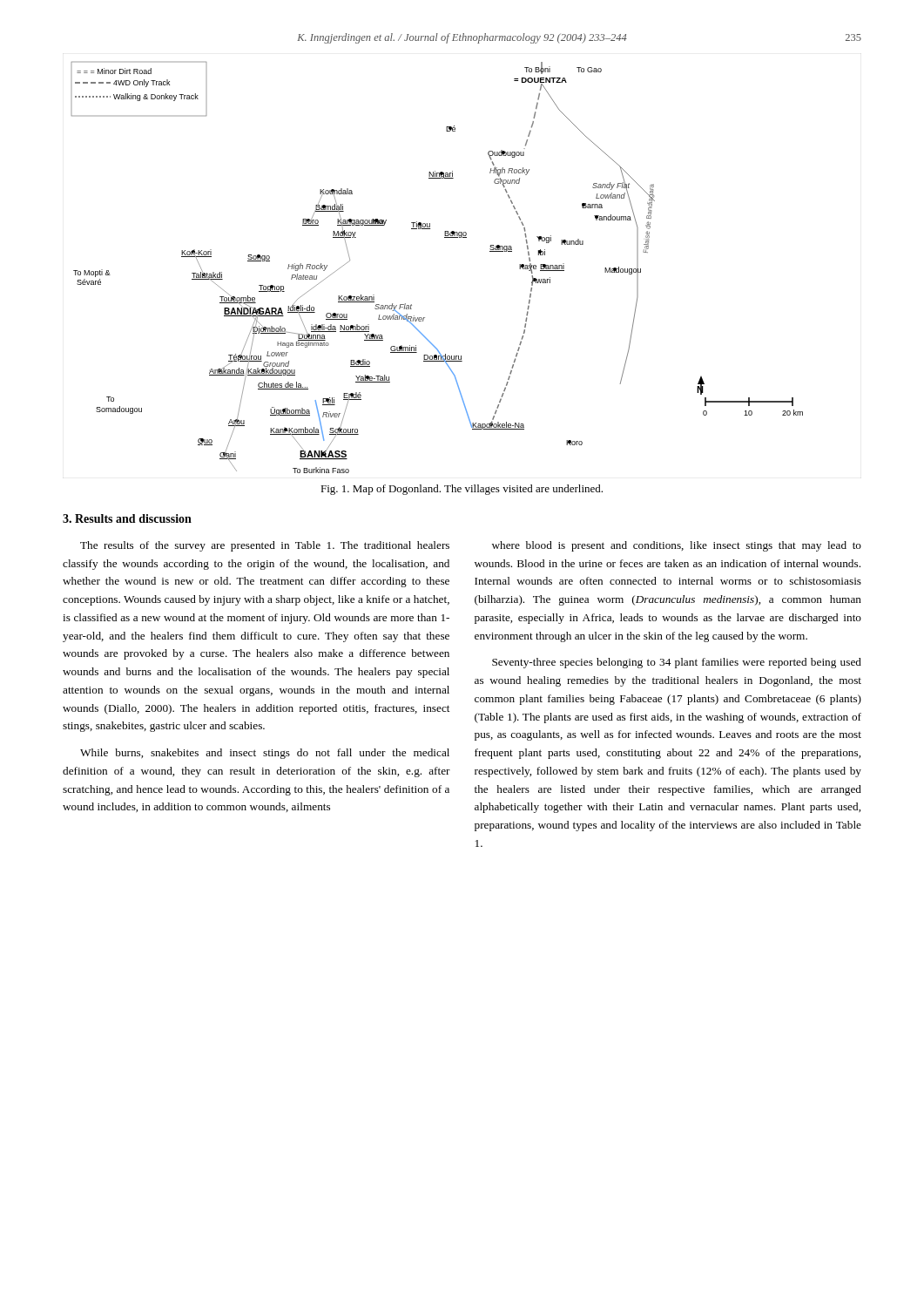The height and width of the screenshot is (1307, 924).
Task: Point to the block beginning "The results of the survey are"
Action: point(256,636)
